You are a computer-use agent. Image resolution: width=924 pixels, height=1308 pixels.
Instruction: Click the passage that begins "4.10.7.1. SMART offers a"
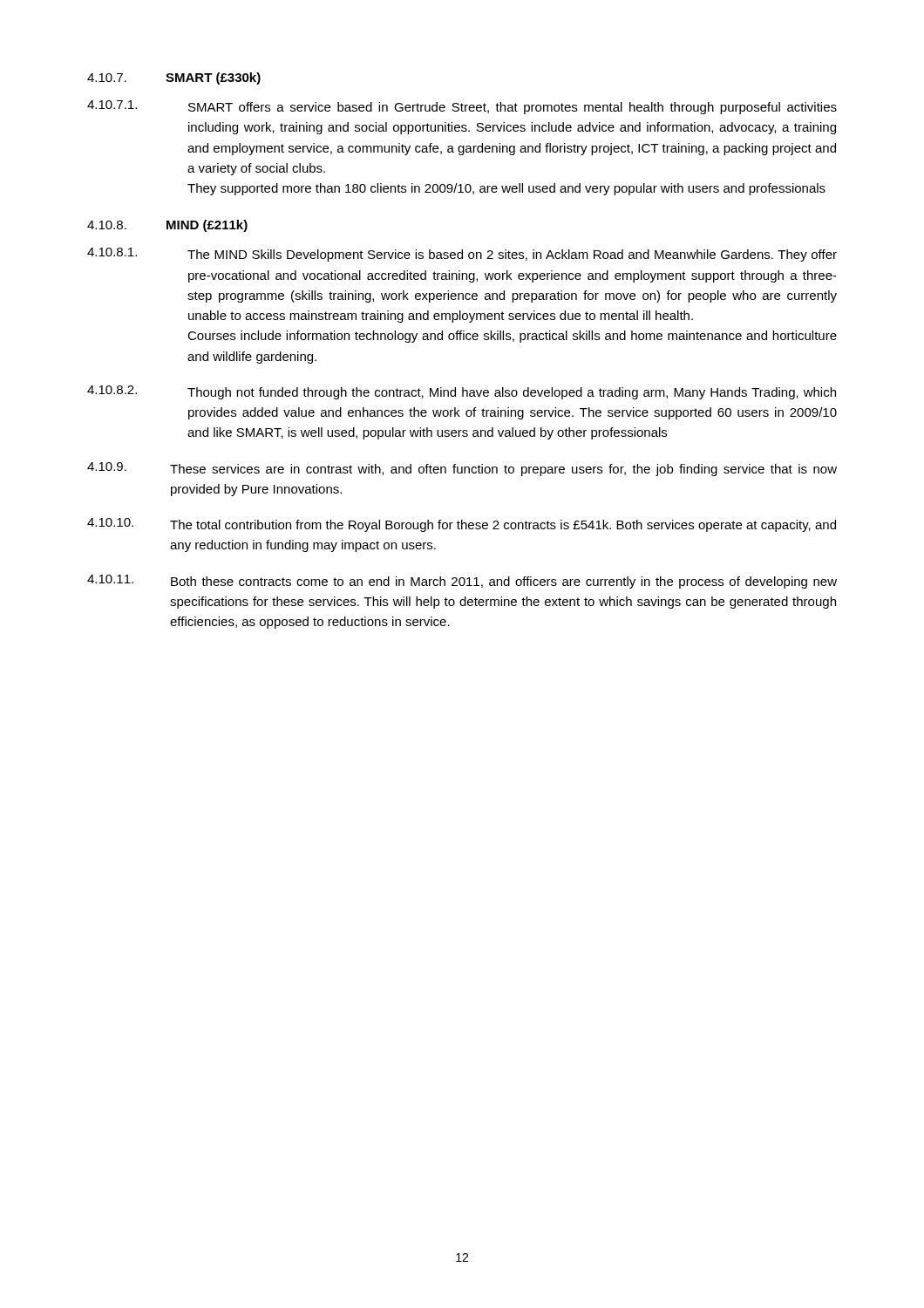tap(462, 147)
